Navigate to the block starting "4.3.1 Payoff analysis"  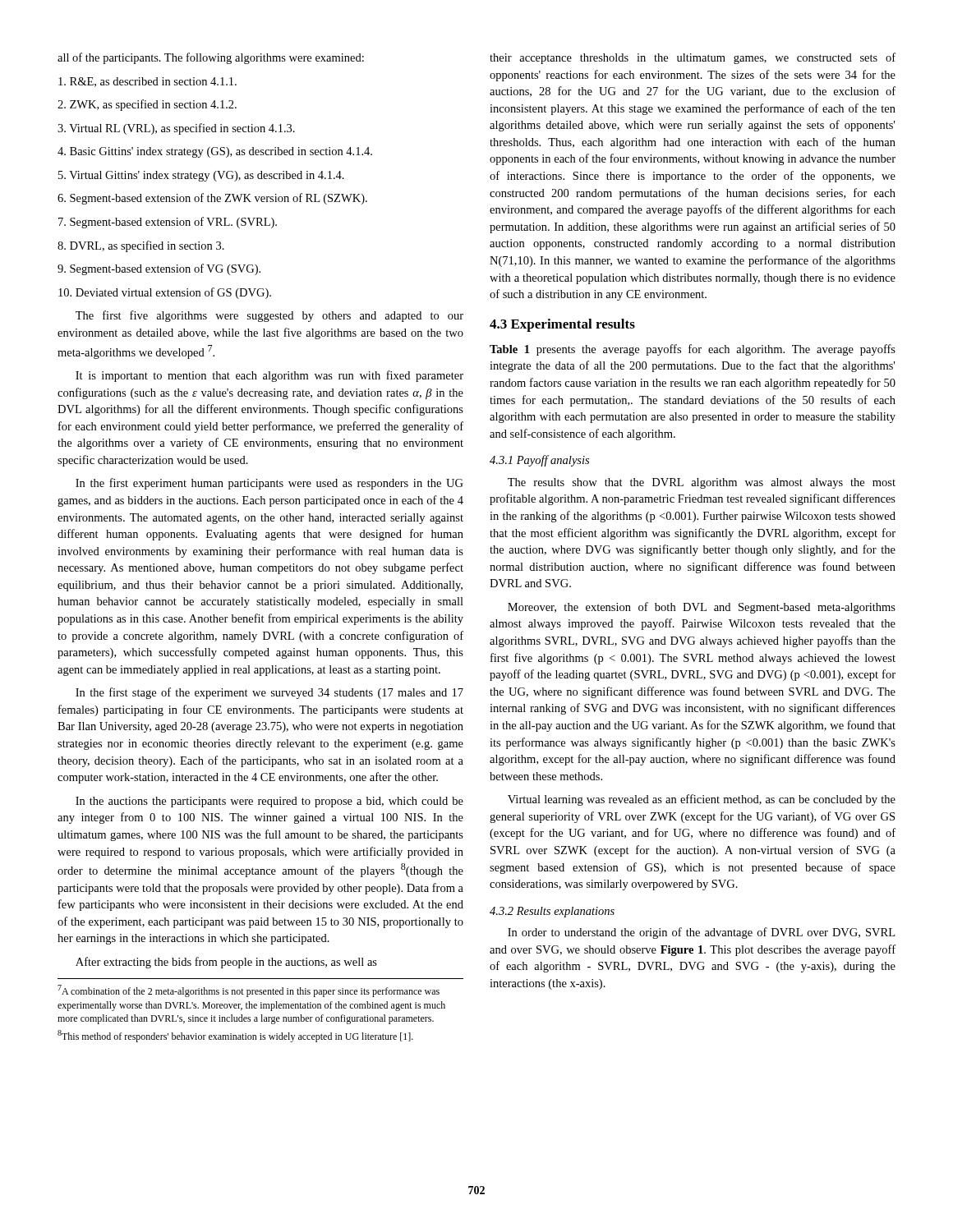click(x=539, y=461)
